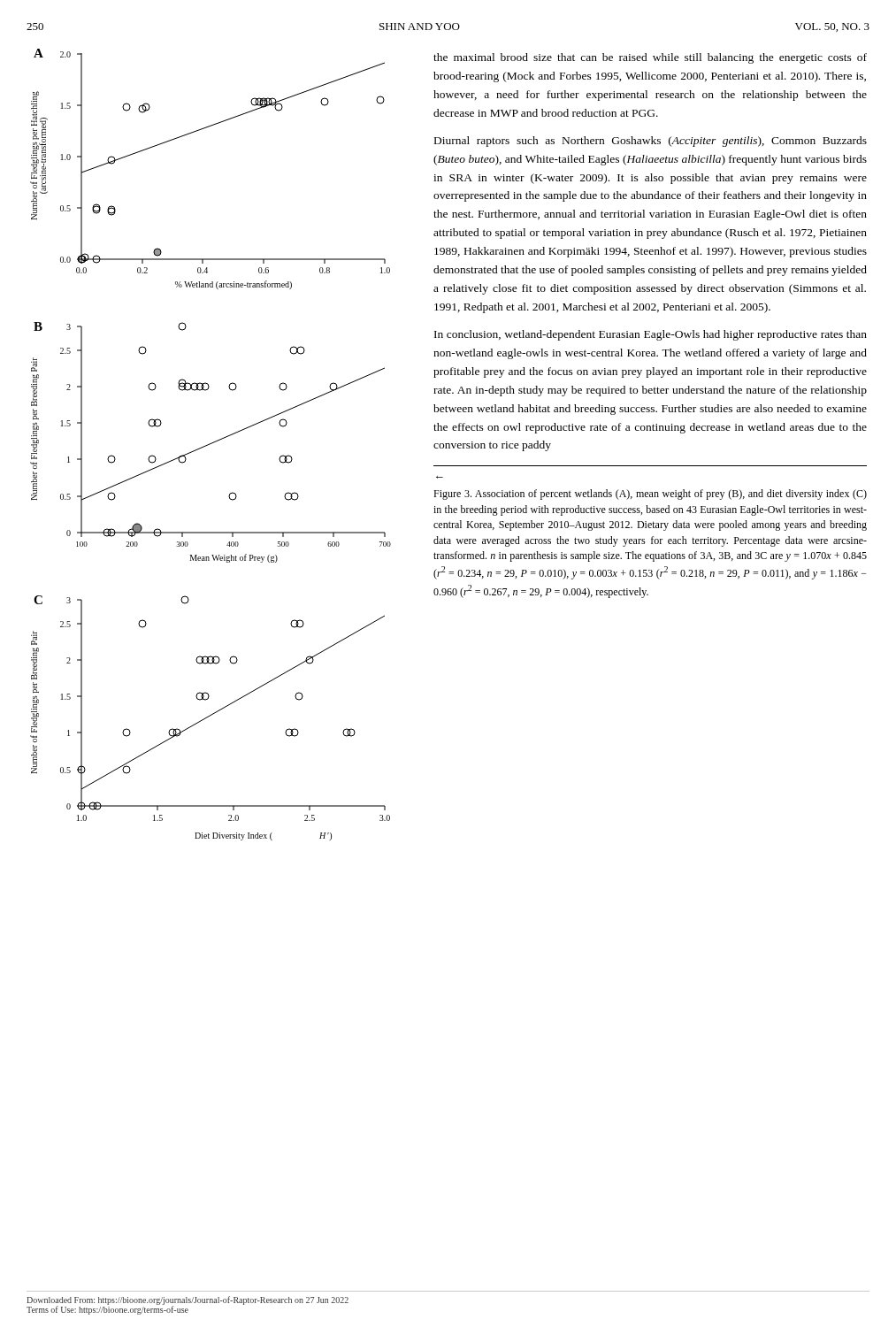Point to the text starting "Diurnal raptors such as"
Image resolution: width=896 pixels, height=1327 pixels.
[x=650, y=224]
